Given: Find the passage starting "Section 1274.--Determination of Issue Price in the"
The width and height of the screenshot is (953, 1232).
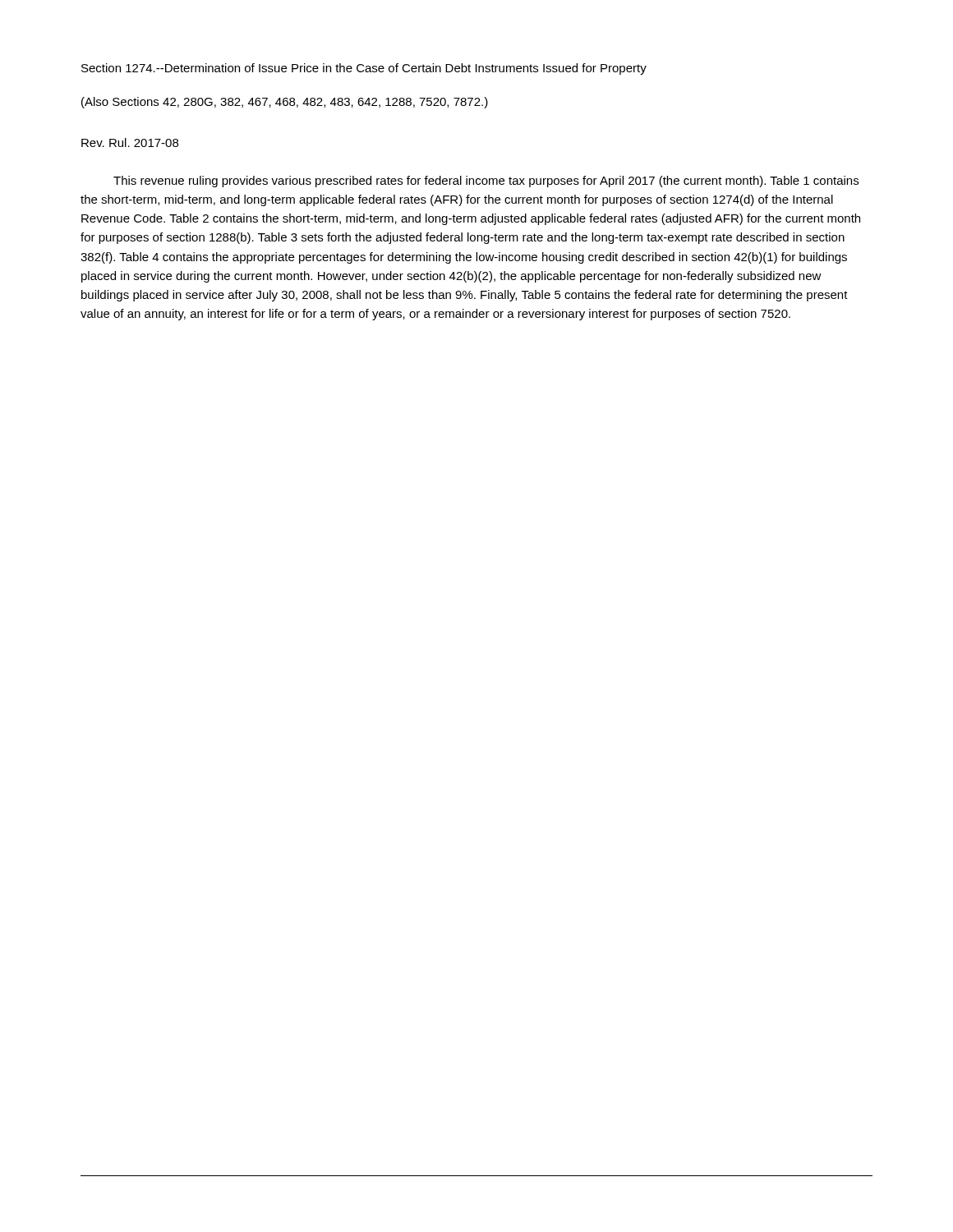Looking at the screenshot, I should coord(363,68).
